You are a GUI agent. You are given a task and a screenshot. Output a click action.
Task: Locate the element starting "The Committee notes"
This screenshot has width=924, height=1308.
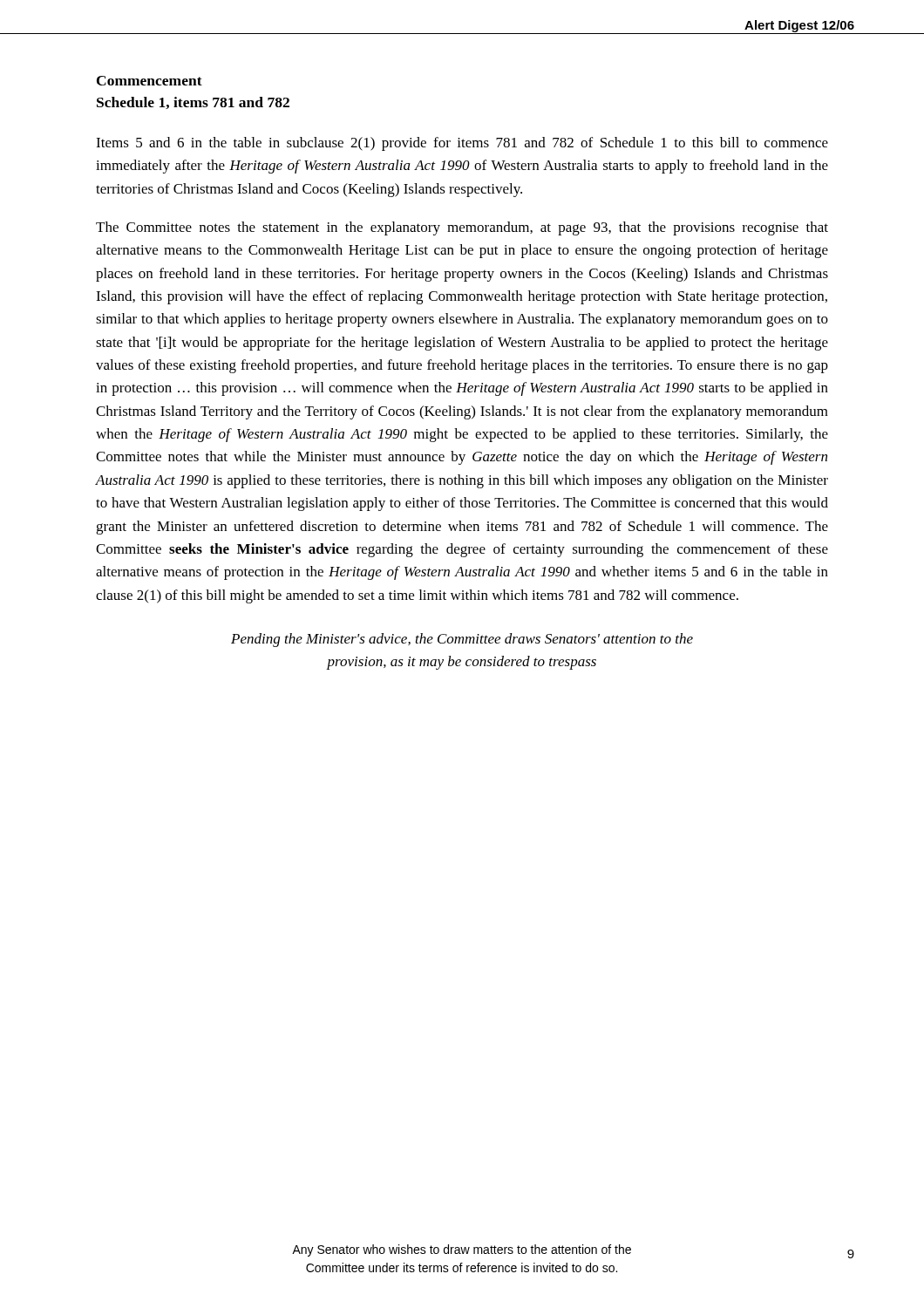462,411
